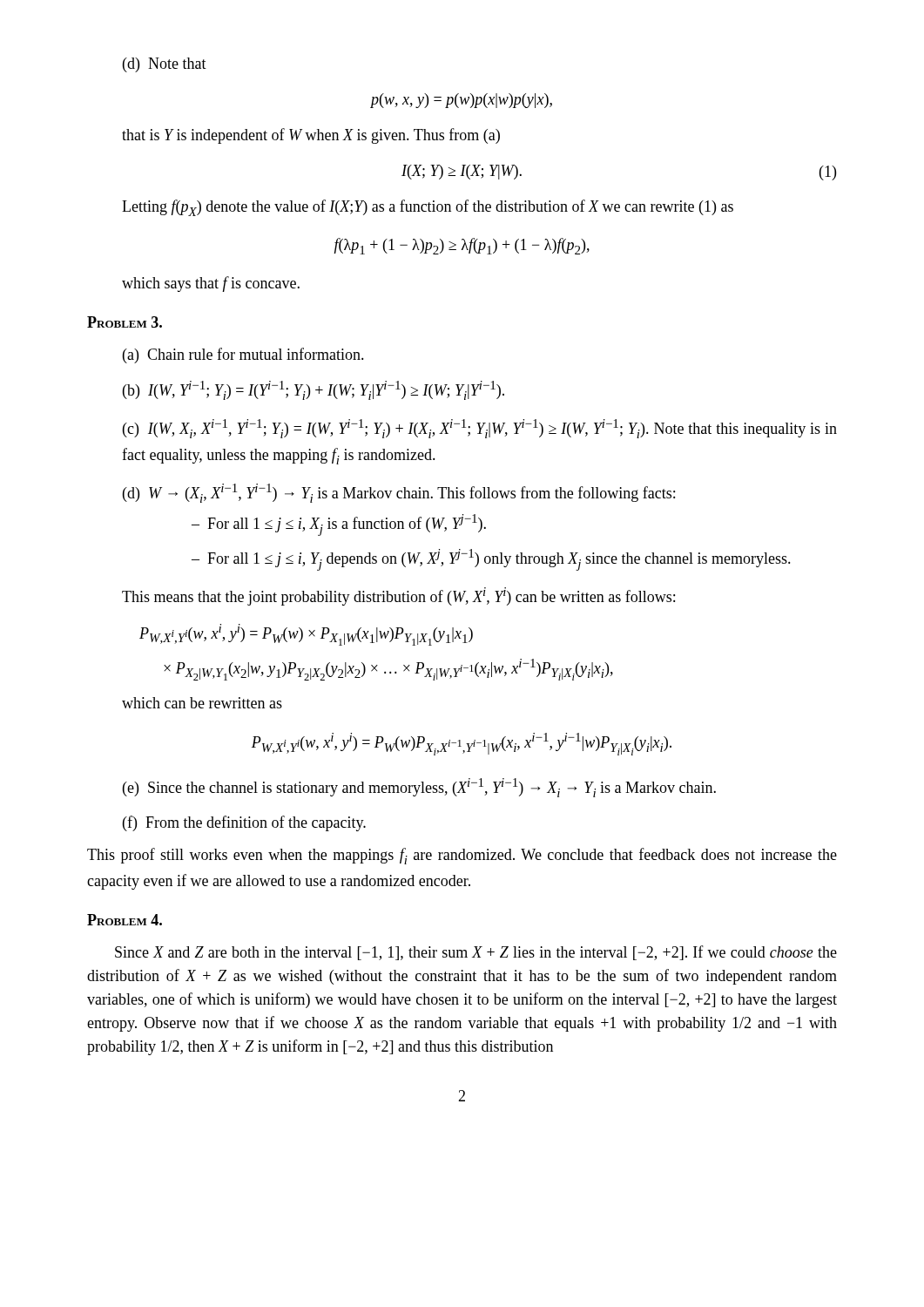Navigate to the passage starting "(c) I(W, Xi,"

pyautogui.click(x=479, y=442)
